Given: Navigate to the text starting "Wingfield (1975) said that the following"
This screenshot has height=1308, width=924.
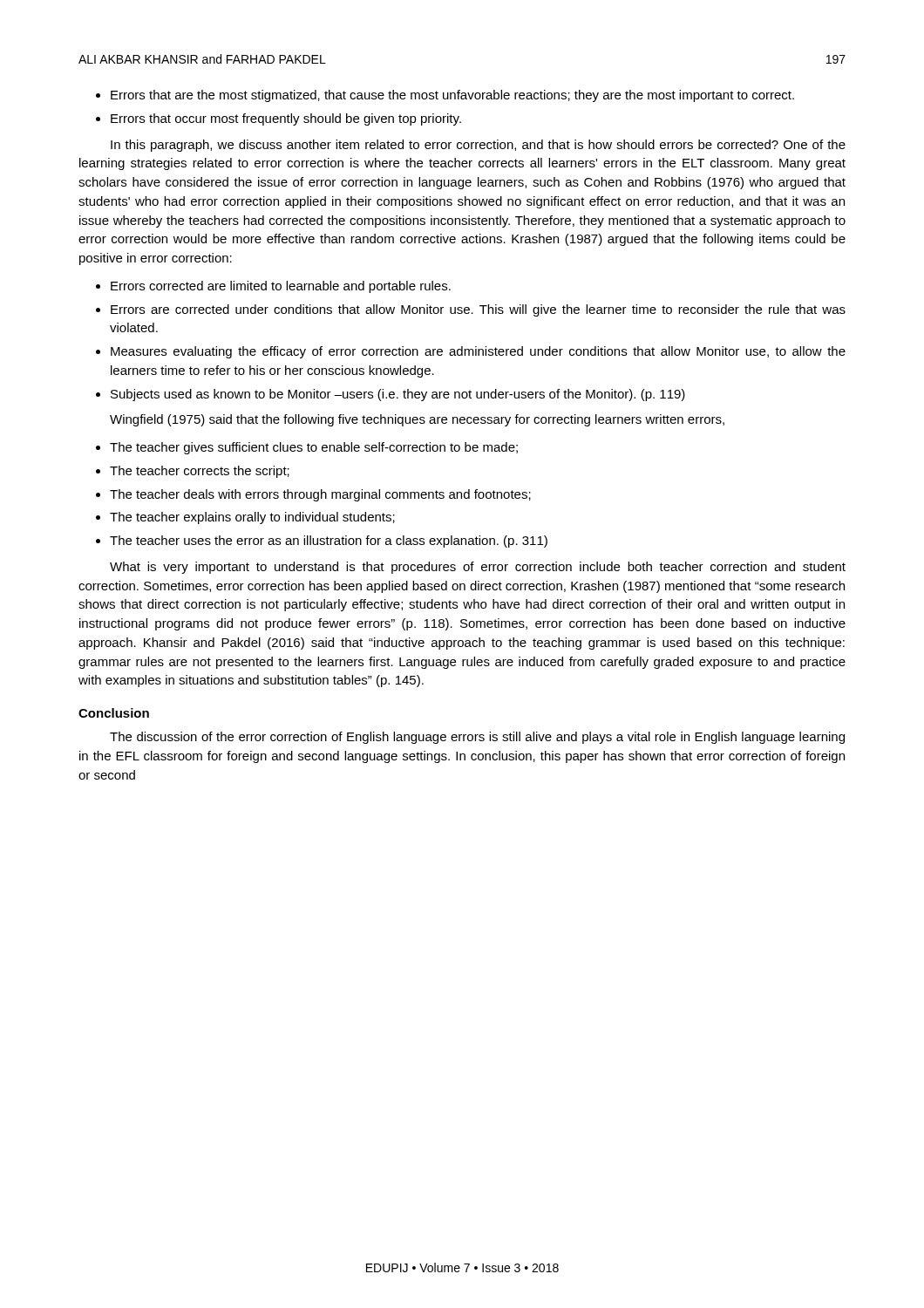Looking at the screenshot, I should [x=418, y=419].
